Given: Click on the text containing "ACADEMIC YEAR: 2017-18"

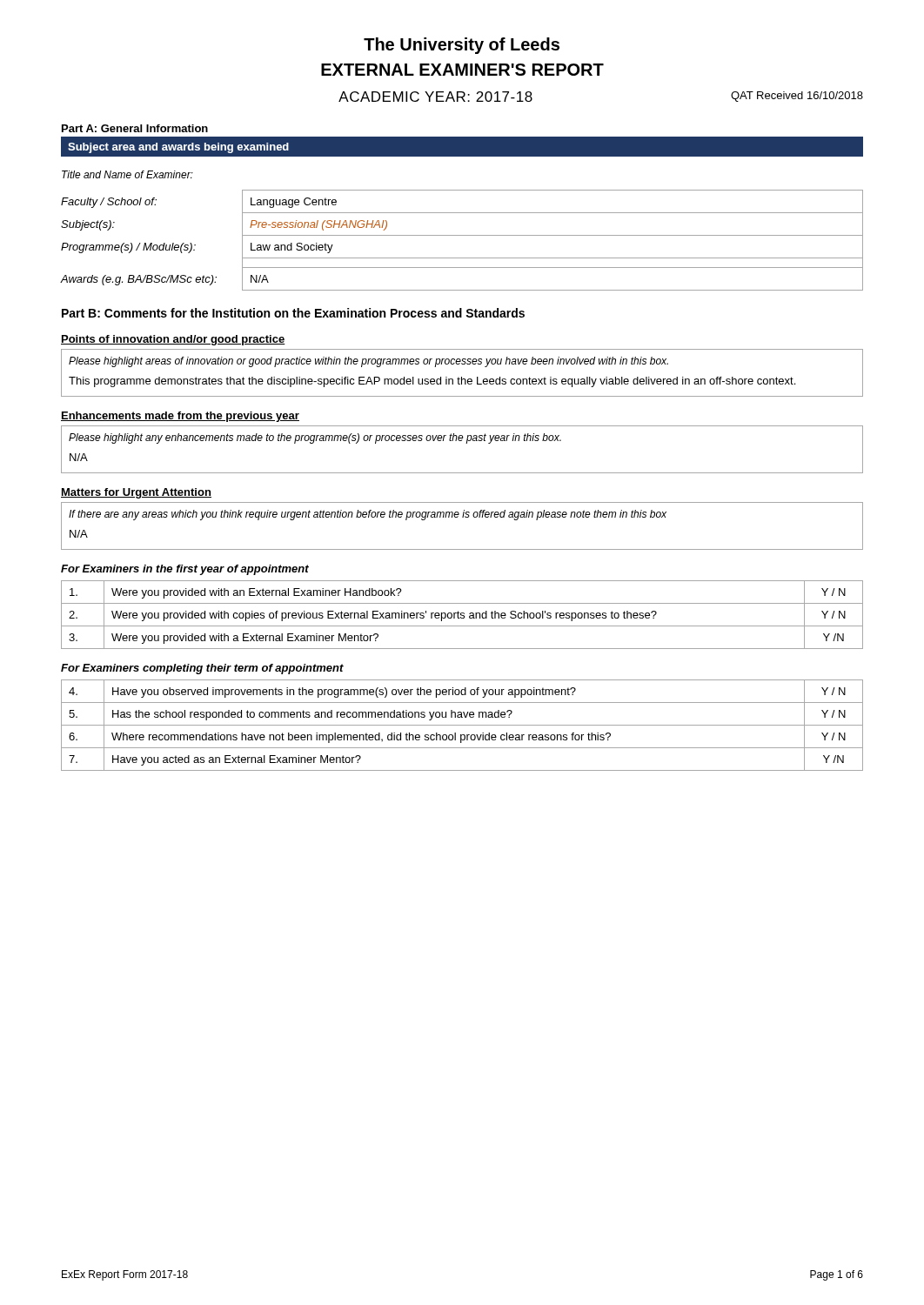Looking at the screenshot, I should coord(436,97).
